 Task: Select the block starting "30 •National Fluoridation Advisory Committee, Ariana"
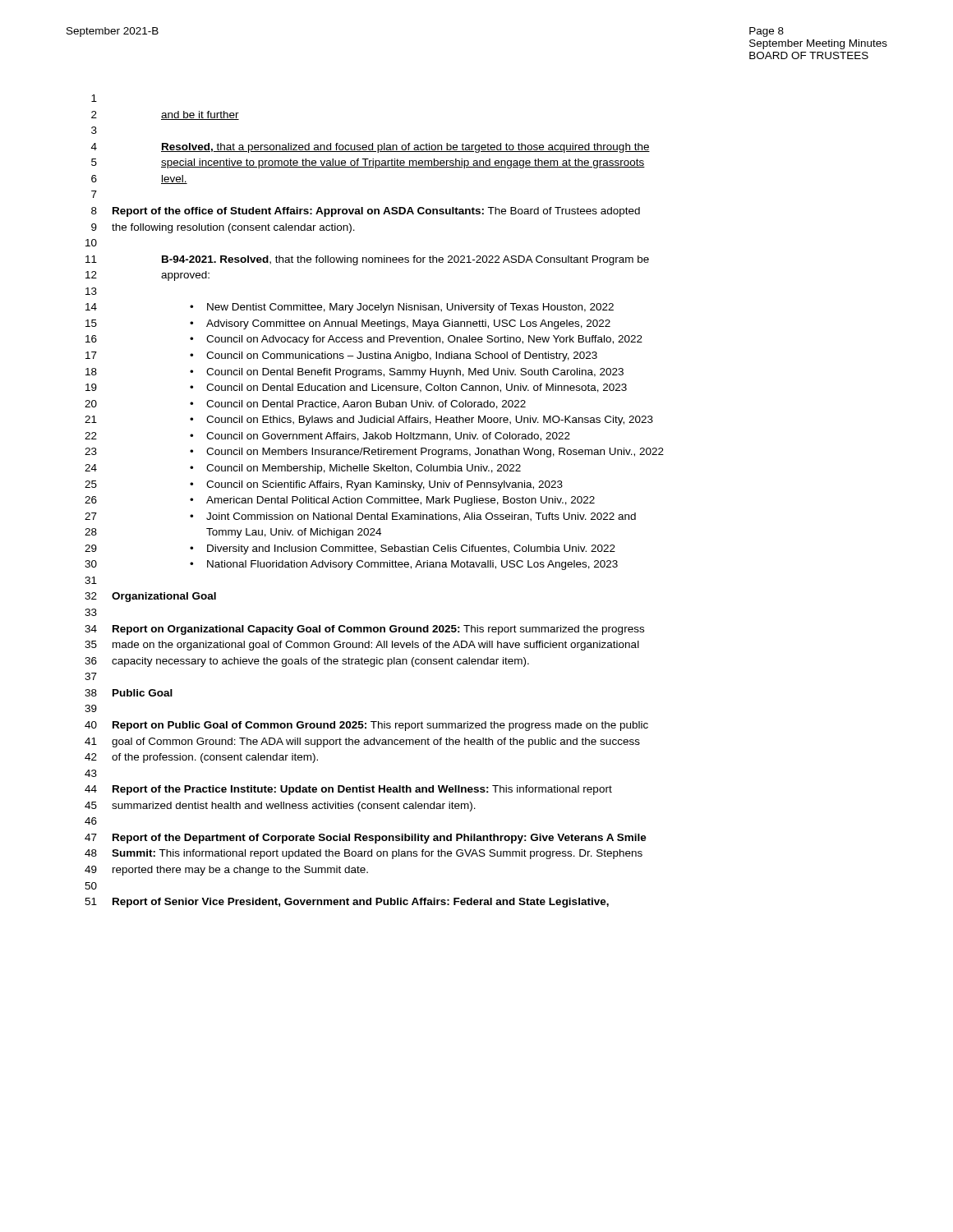tap(476, 564)
